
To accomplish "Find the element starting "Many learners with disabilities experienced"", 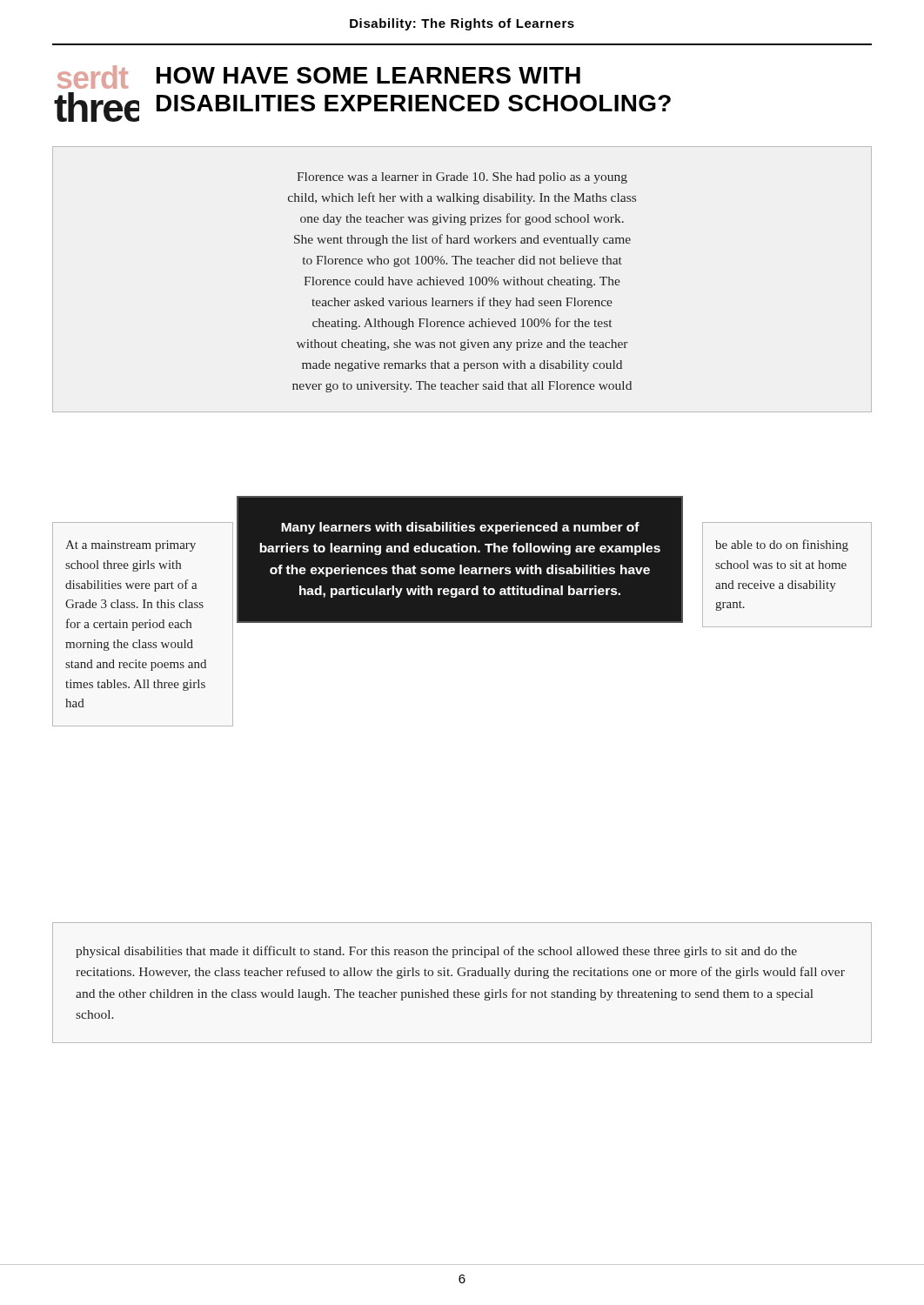I will 460,559.
